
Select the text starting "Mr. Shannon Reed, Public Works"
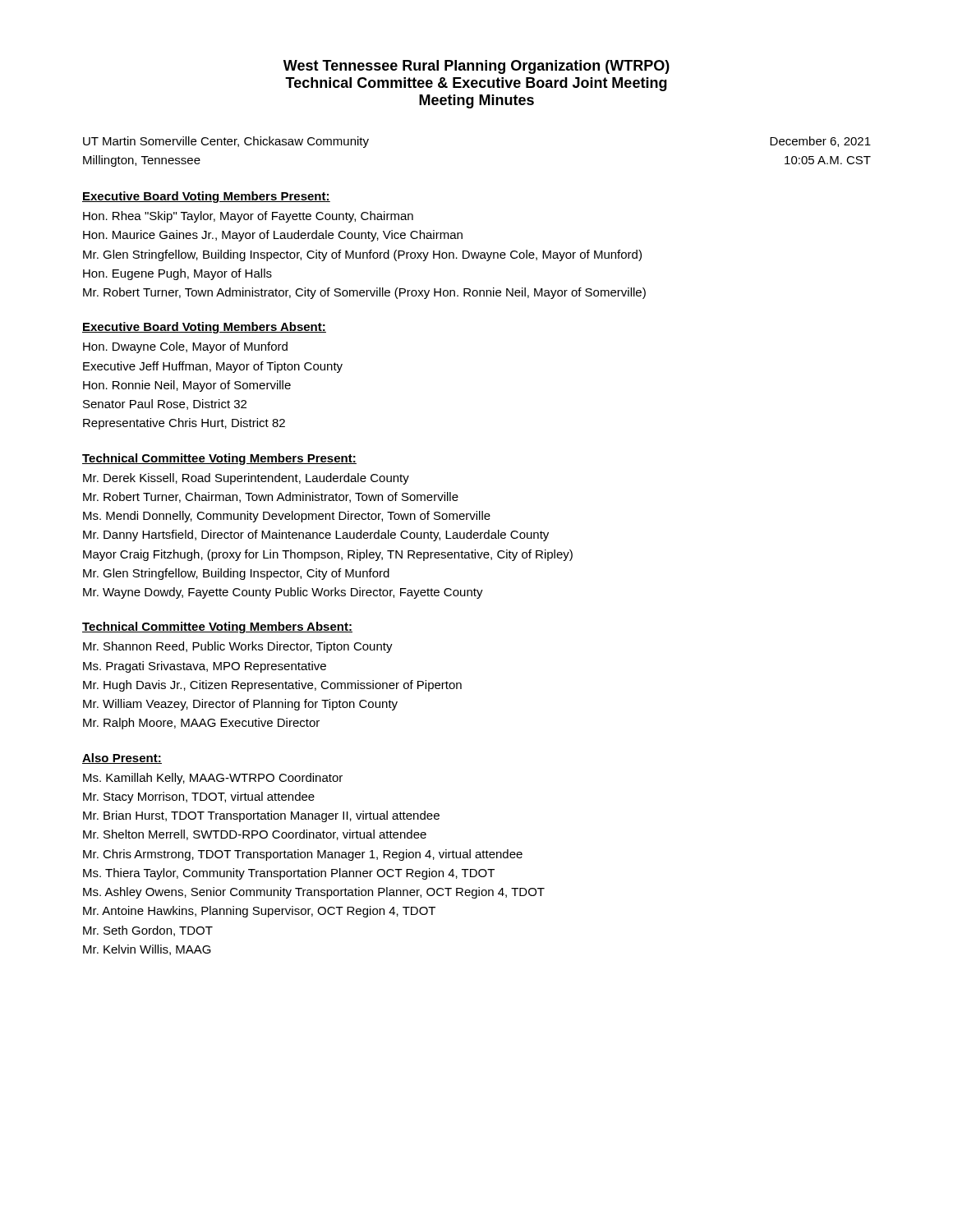pyautogui.click(x=237, y=646)
